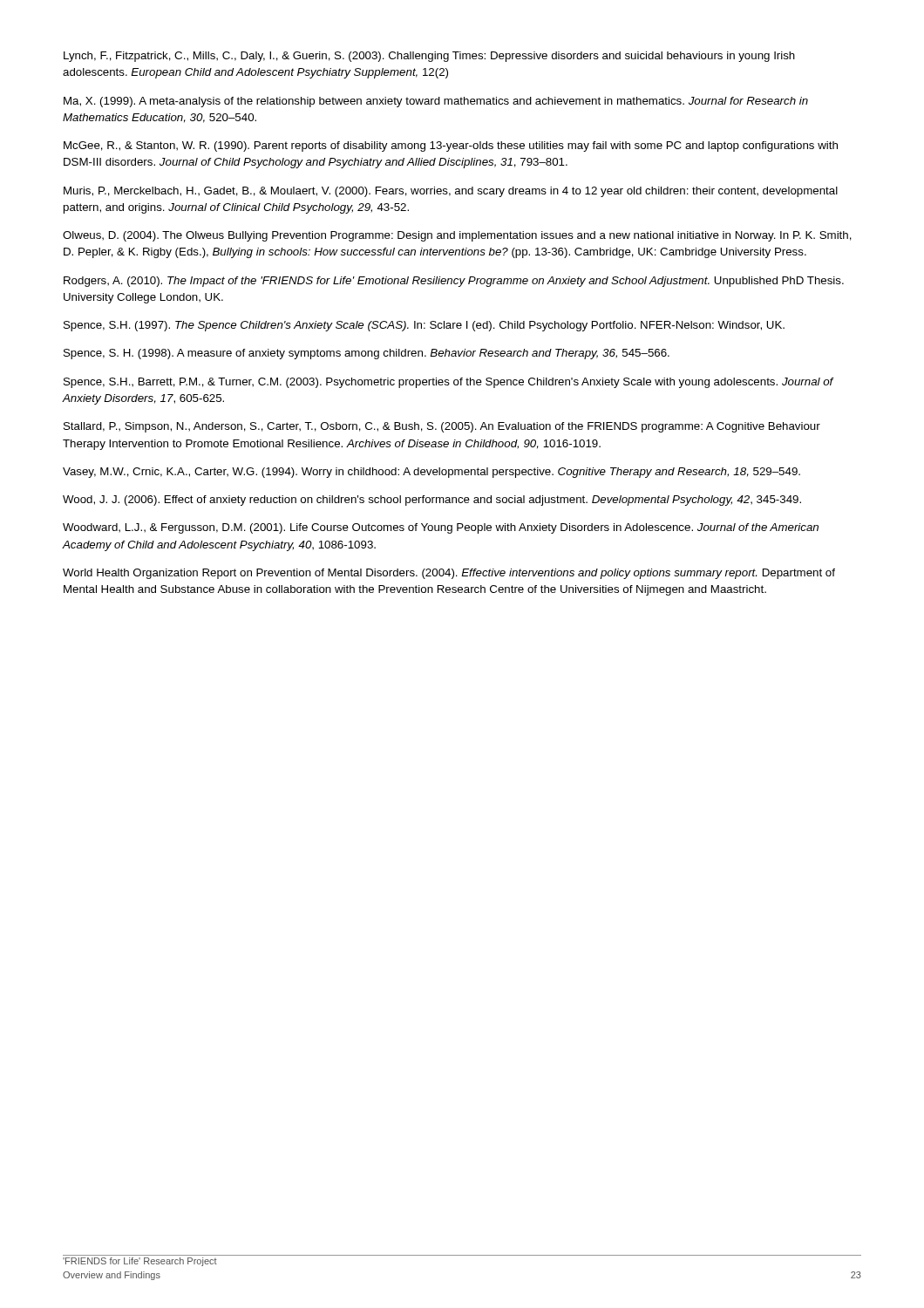Select the region starting "McGee, R., & Stanton, W."
The height and width of the screenshot is (1308, 924).
point(451,154)
